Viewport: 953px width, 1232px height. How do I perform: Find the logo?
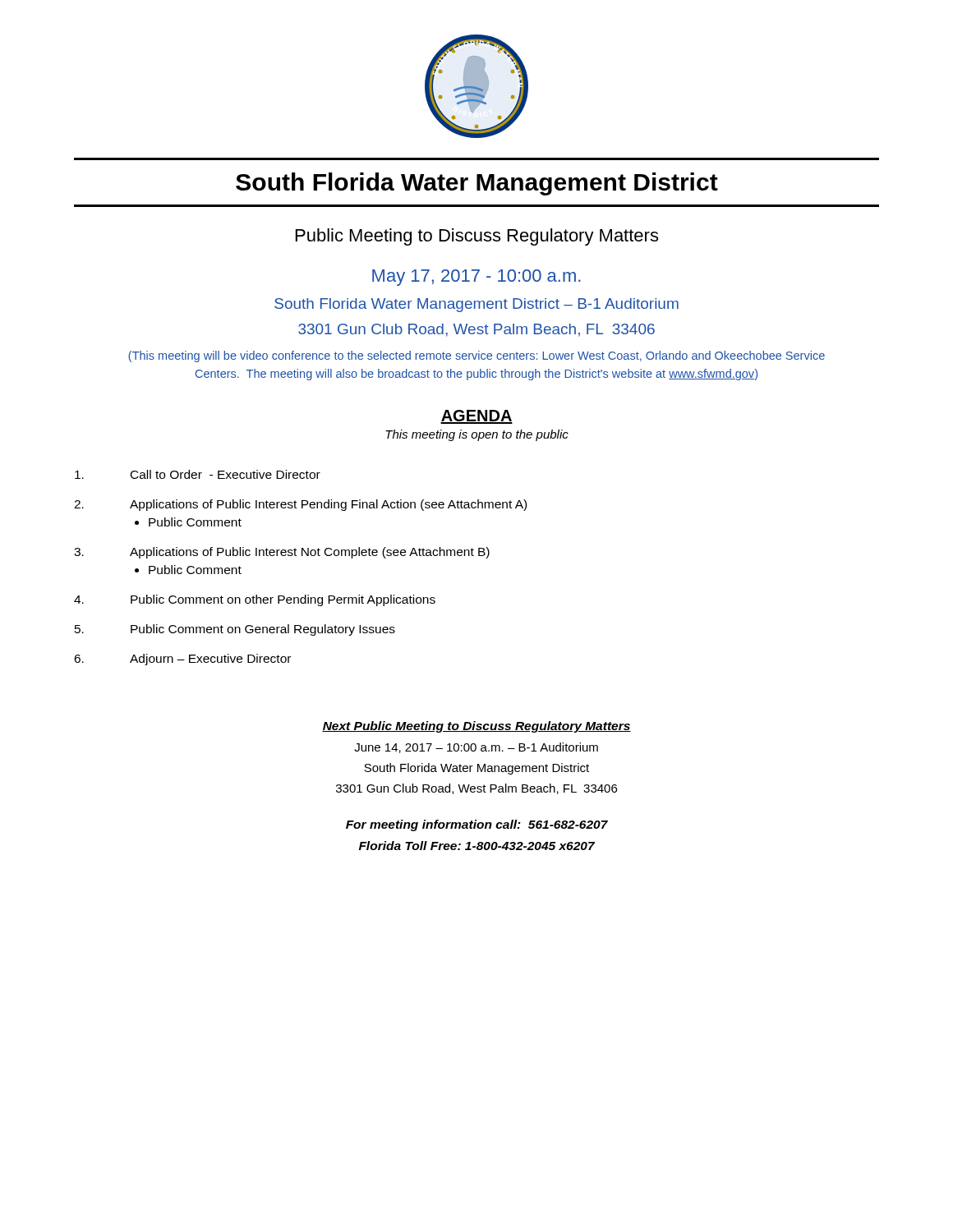(476, 88)
